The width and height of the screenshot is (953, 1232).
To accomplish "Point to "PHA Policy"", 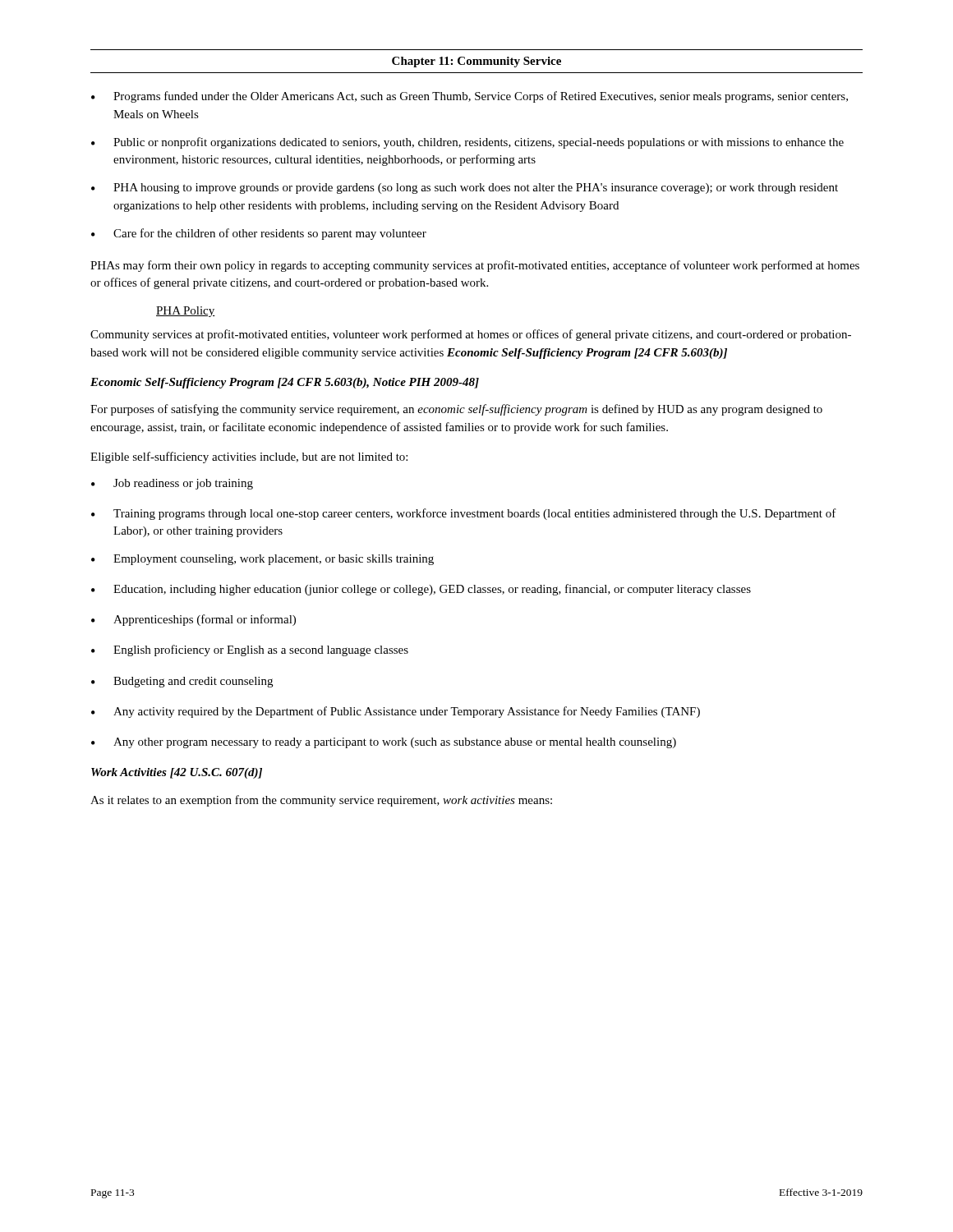I will click(x=186, y=312).
